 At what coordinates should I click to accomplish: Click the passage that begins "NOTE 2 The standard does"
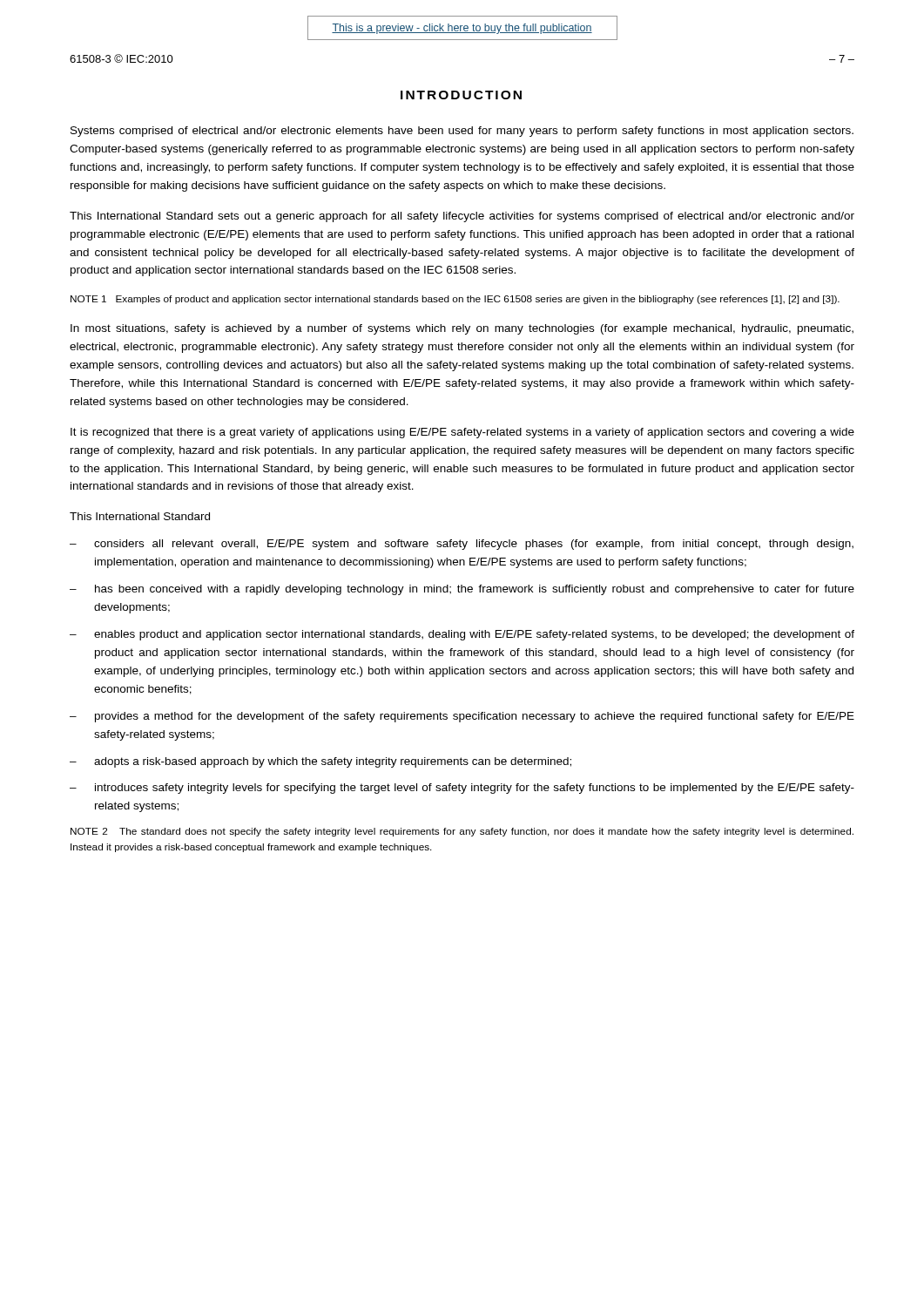coord(462,840)
